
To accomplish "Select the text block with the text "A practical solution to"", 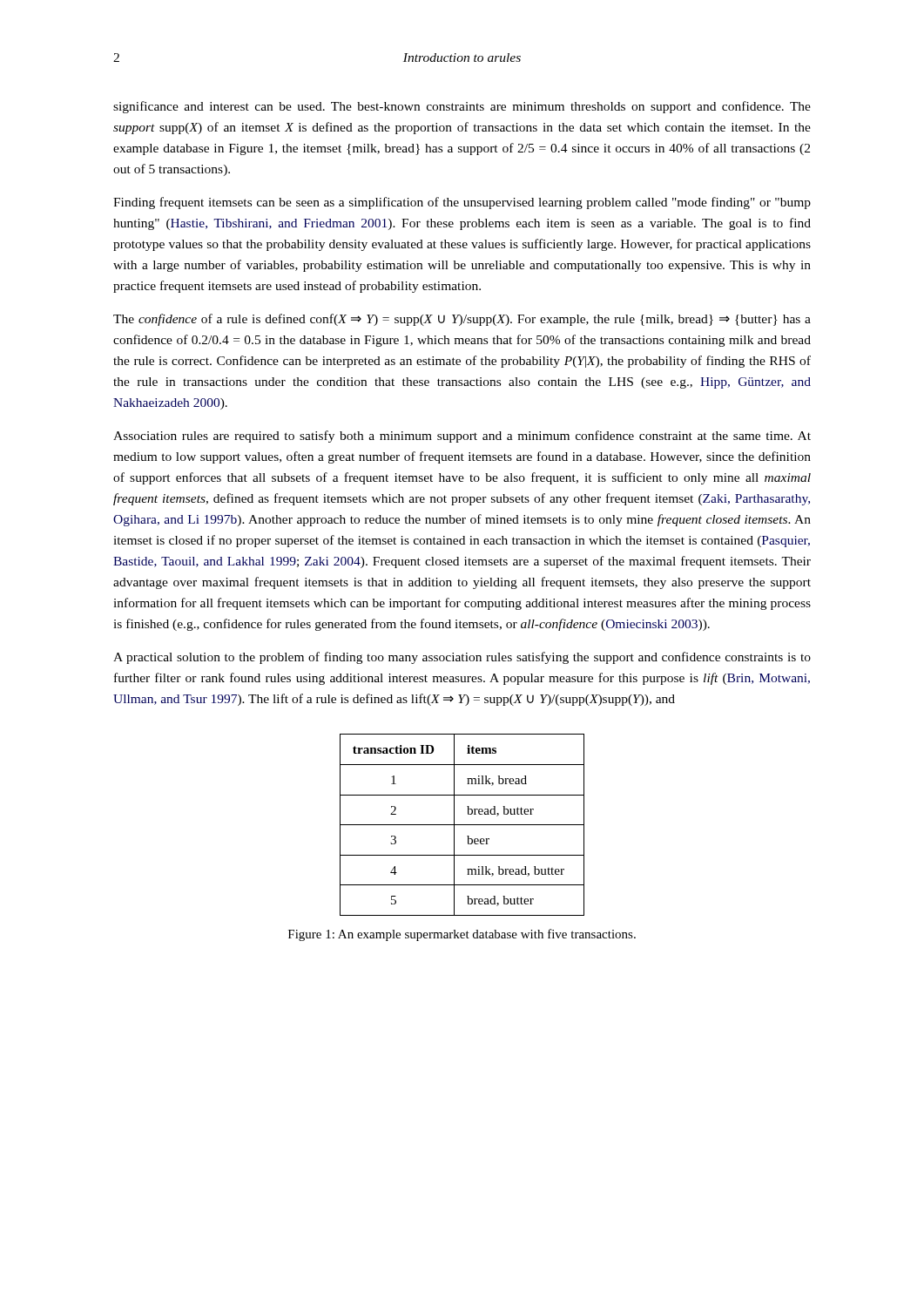I will click(x=462, y=678).
